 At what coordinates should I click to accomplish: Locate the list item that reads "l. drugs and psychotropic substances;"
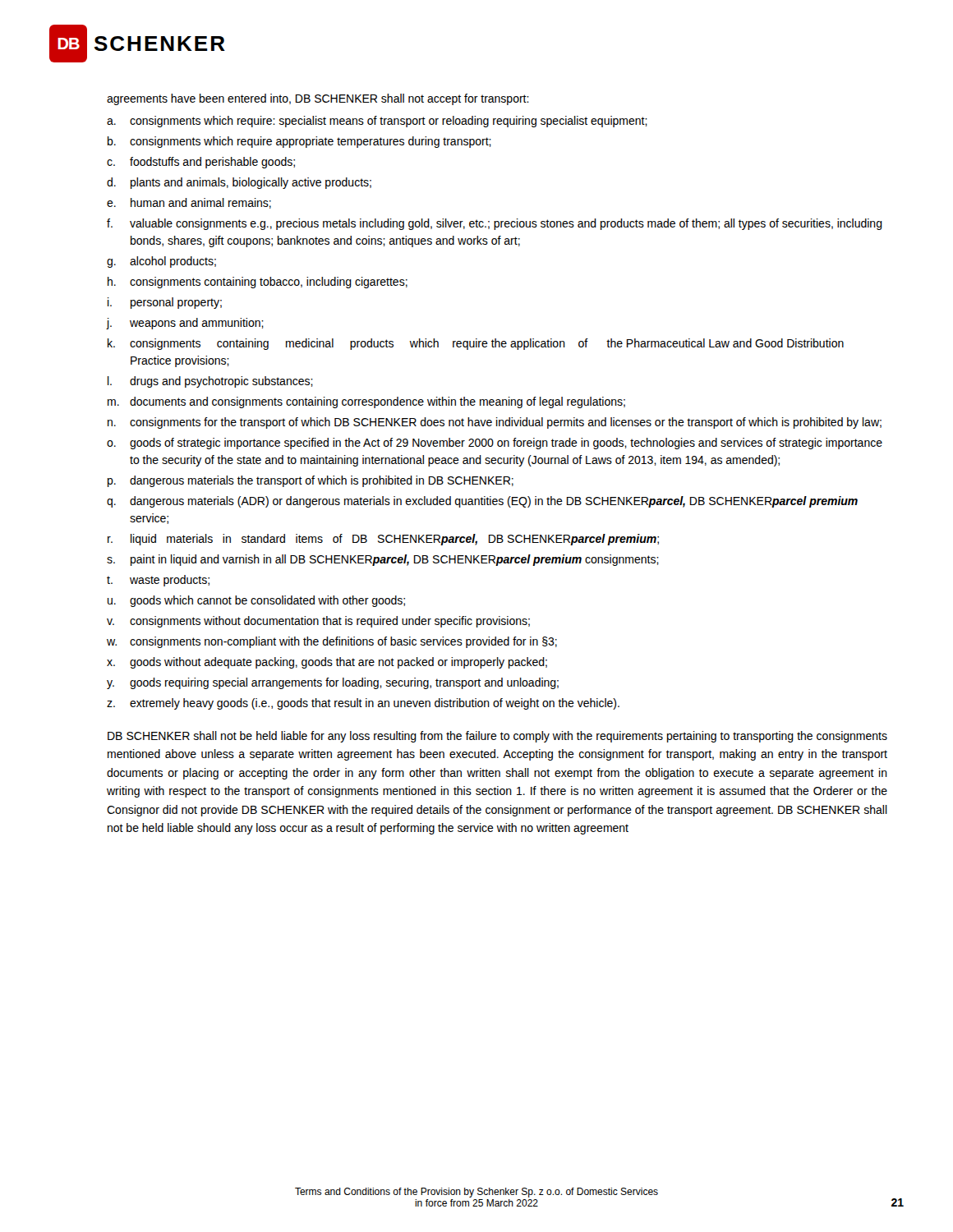(210, 382)
